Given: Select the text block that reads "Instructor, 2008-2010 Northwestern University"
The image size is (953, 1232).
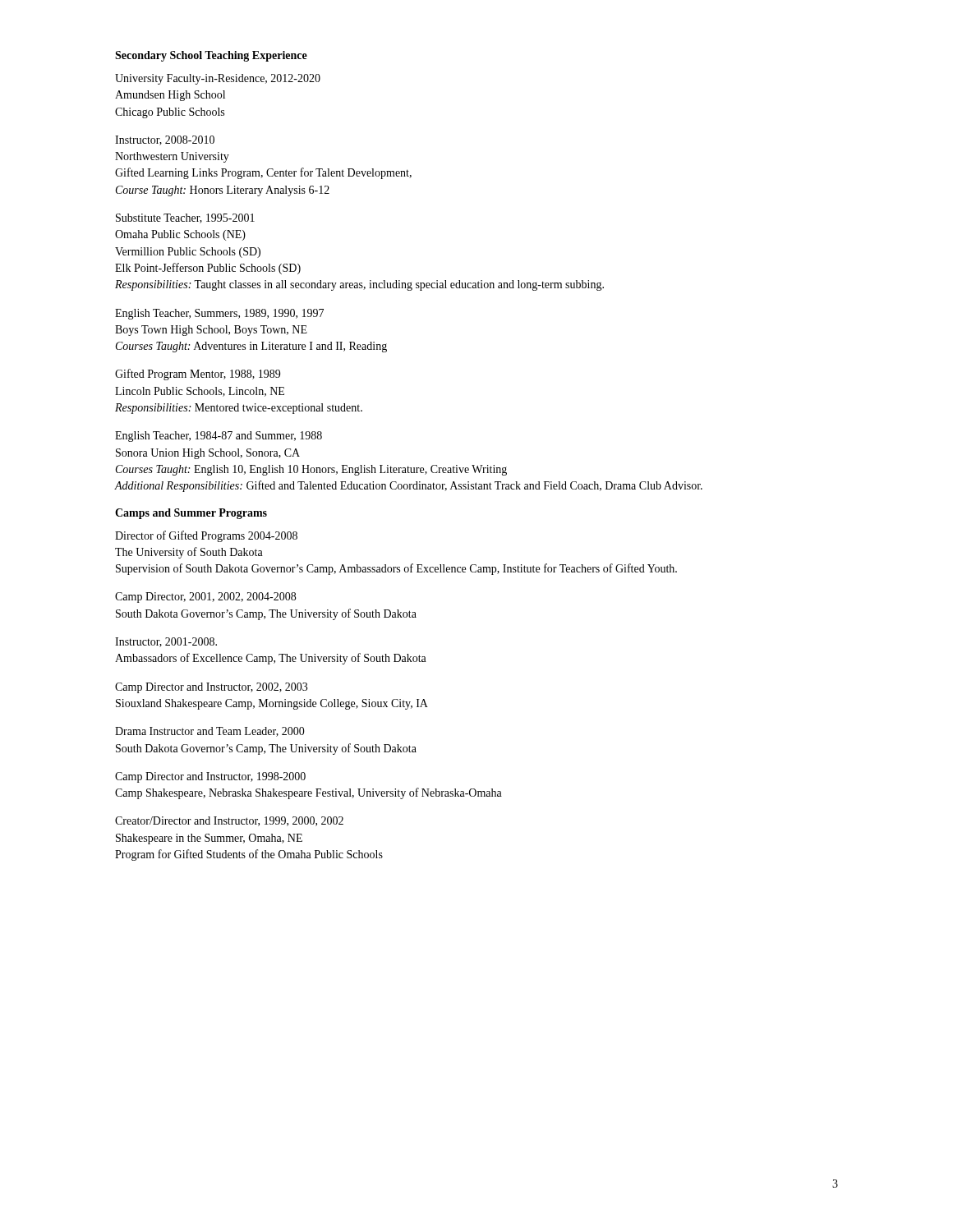Looking at the screenshot, I should pos(165,140).
